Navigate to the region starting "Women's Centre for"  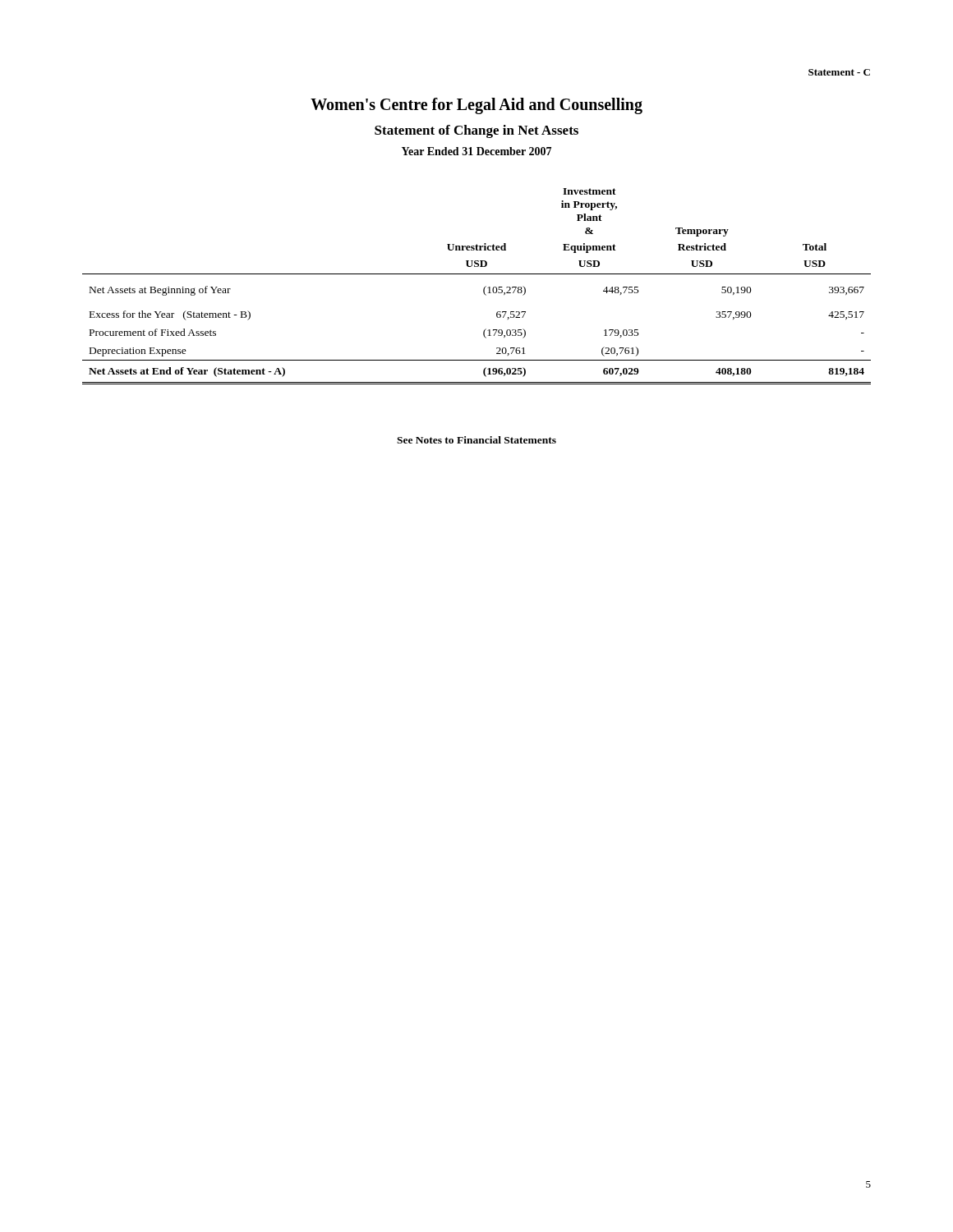pos(476,104)
